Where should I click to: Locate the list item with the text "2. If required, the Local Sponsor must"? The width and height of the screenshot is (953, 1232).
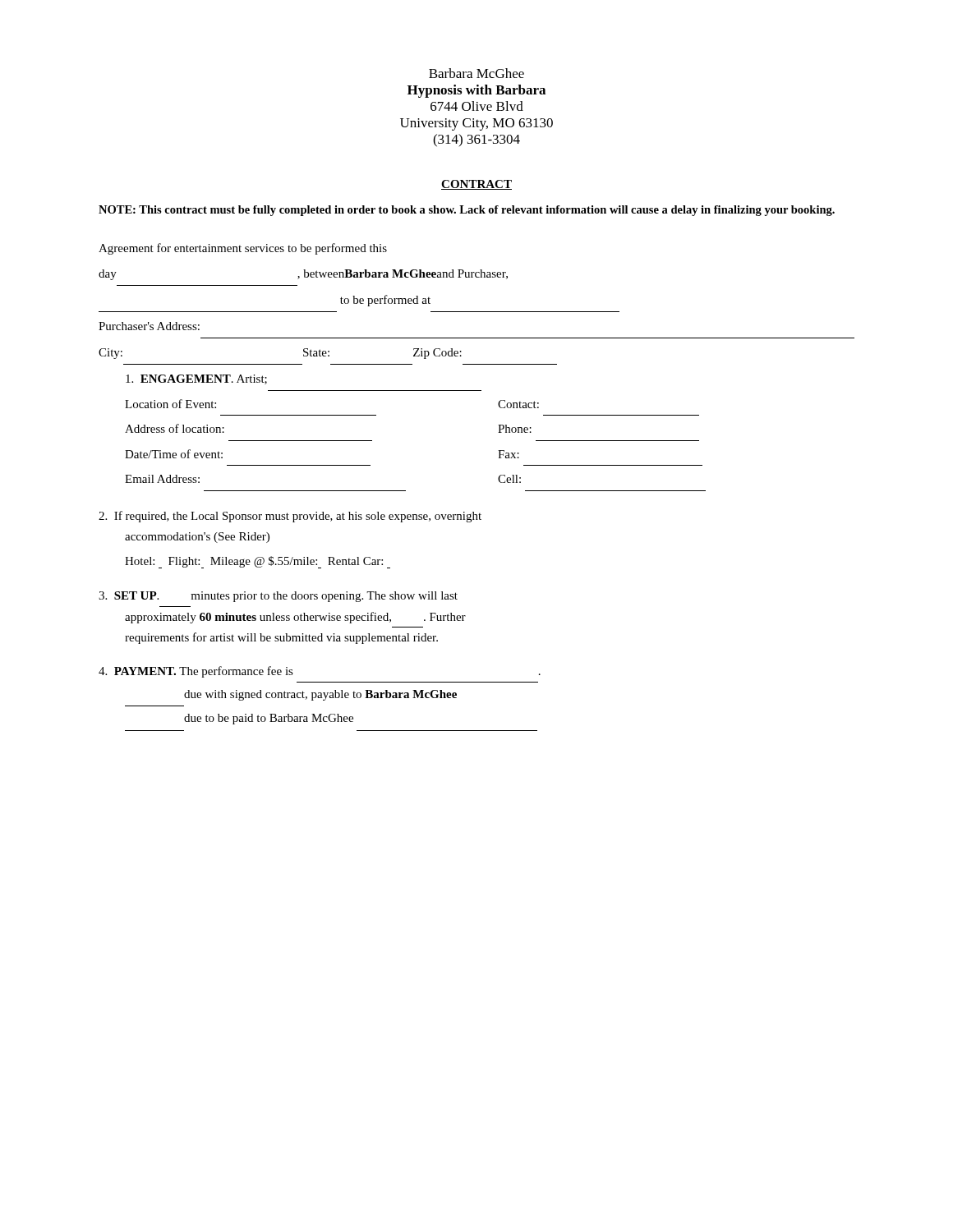[x=290, y=517]
